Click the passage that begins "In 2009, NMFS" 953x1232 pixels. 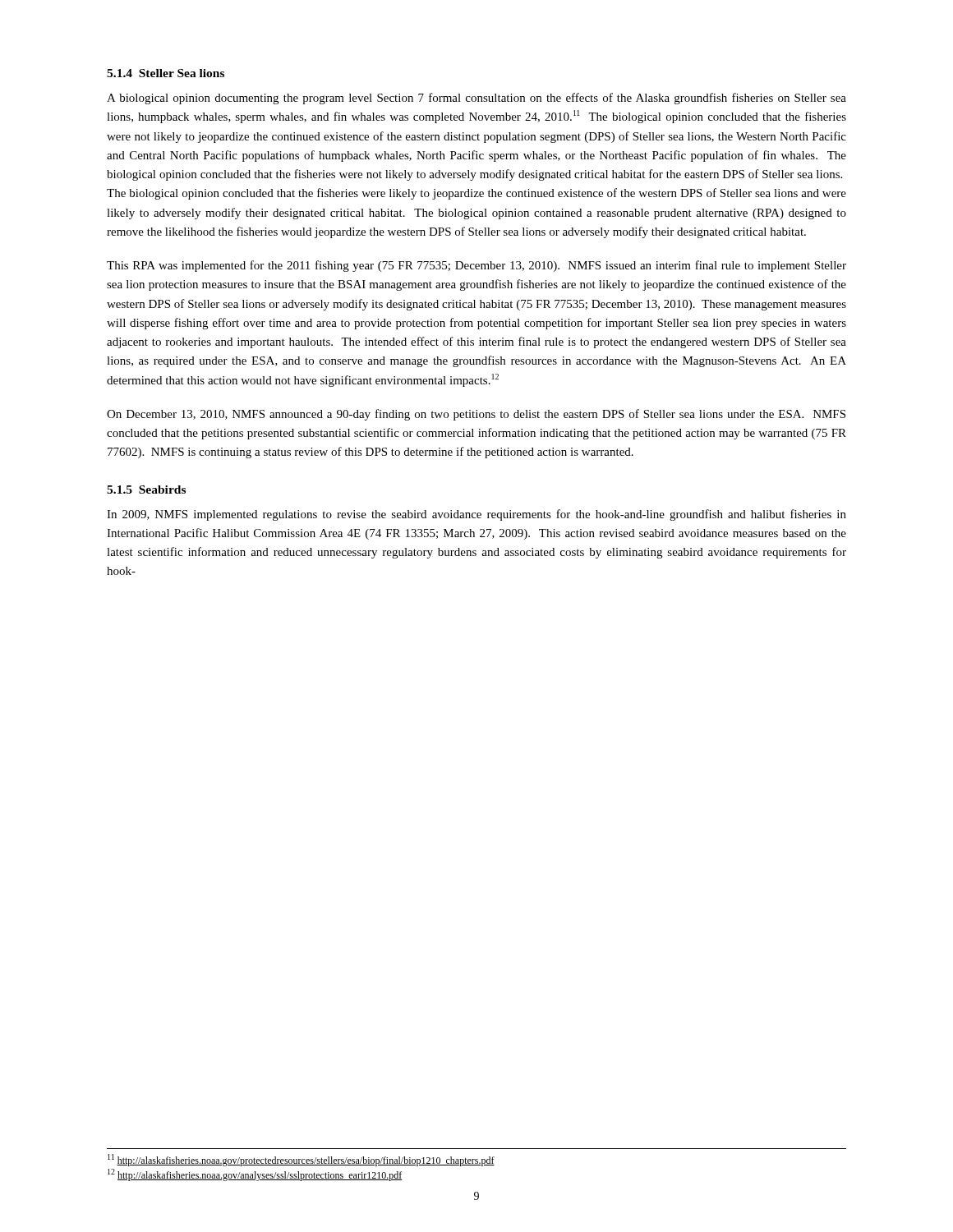476,542
